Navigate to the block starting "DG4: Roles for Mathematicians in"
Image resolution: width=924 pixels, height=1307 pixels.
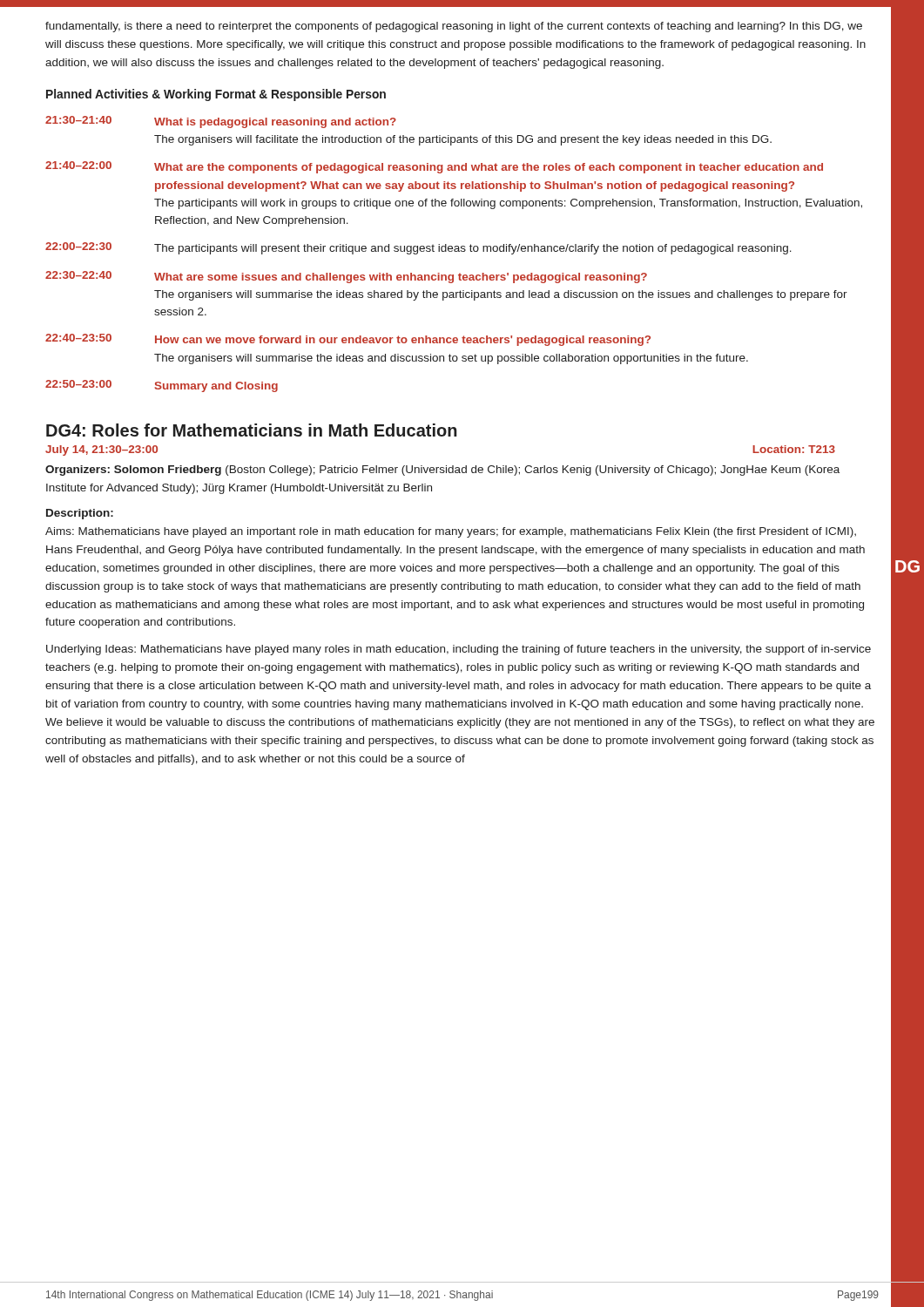tap(251, 430)
